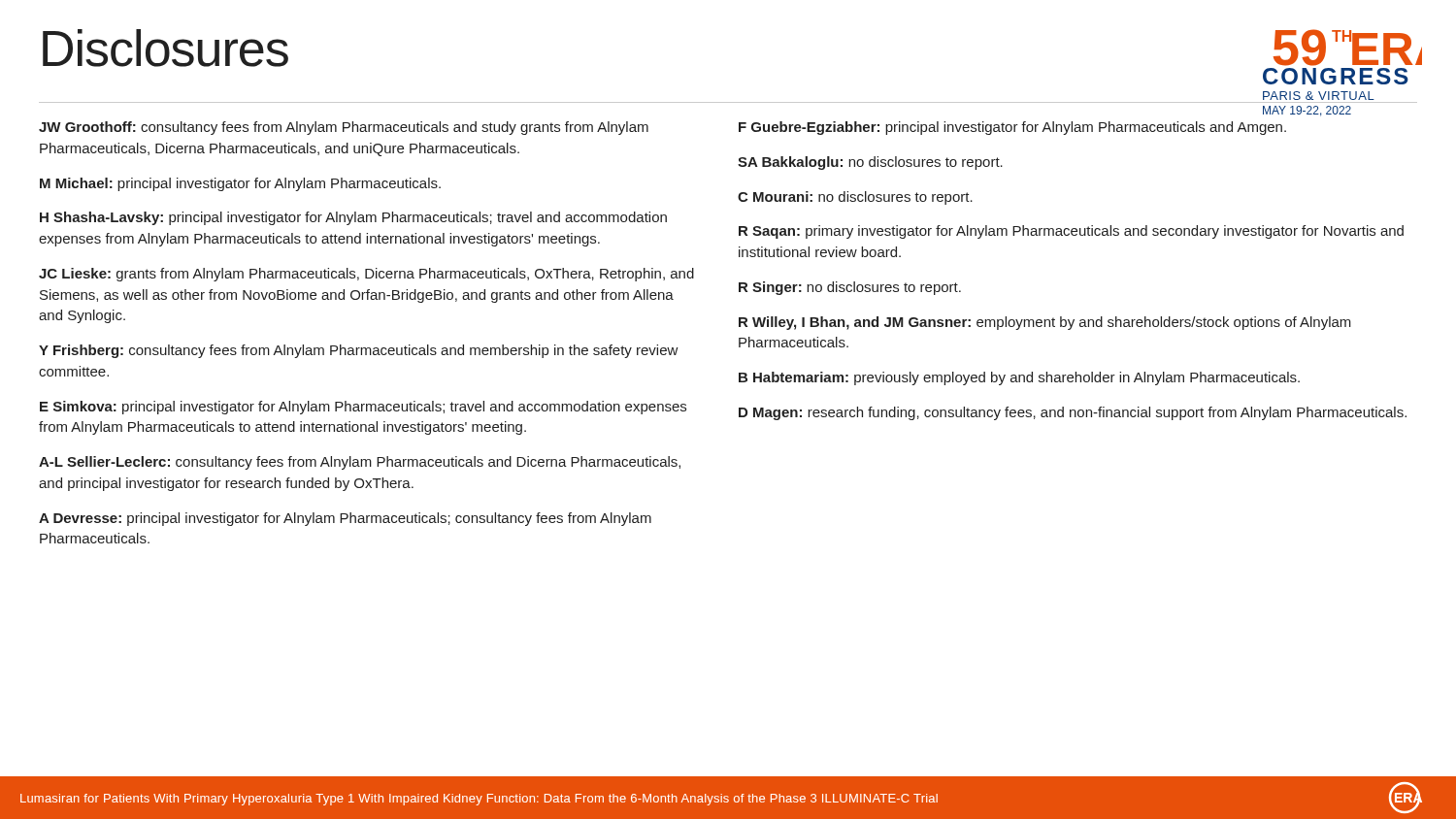The image size is (1456, 819).
Task: Where is the passage that starts "JW Groothoff: consultancy fees from Alnylam Pharmaceuticals"?
Action: pyautogui.click(x=344, y=137)
